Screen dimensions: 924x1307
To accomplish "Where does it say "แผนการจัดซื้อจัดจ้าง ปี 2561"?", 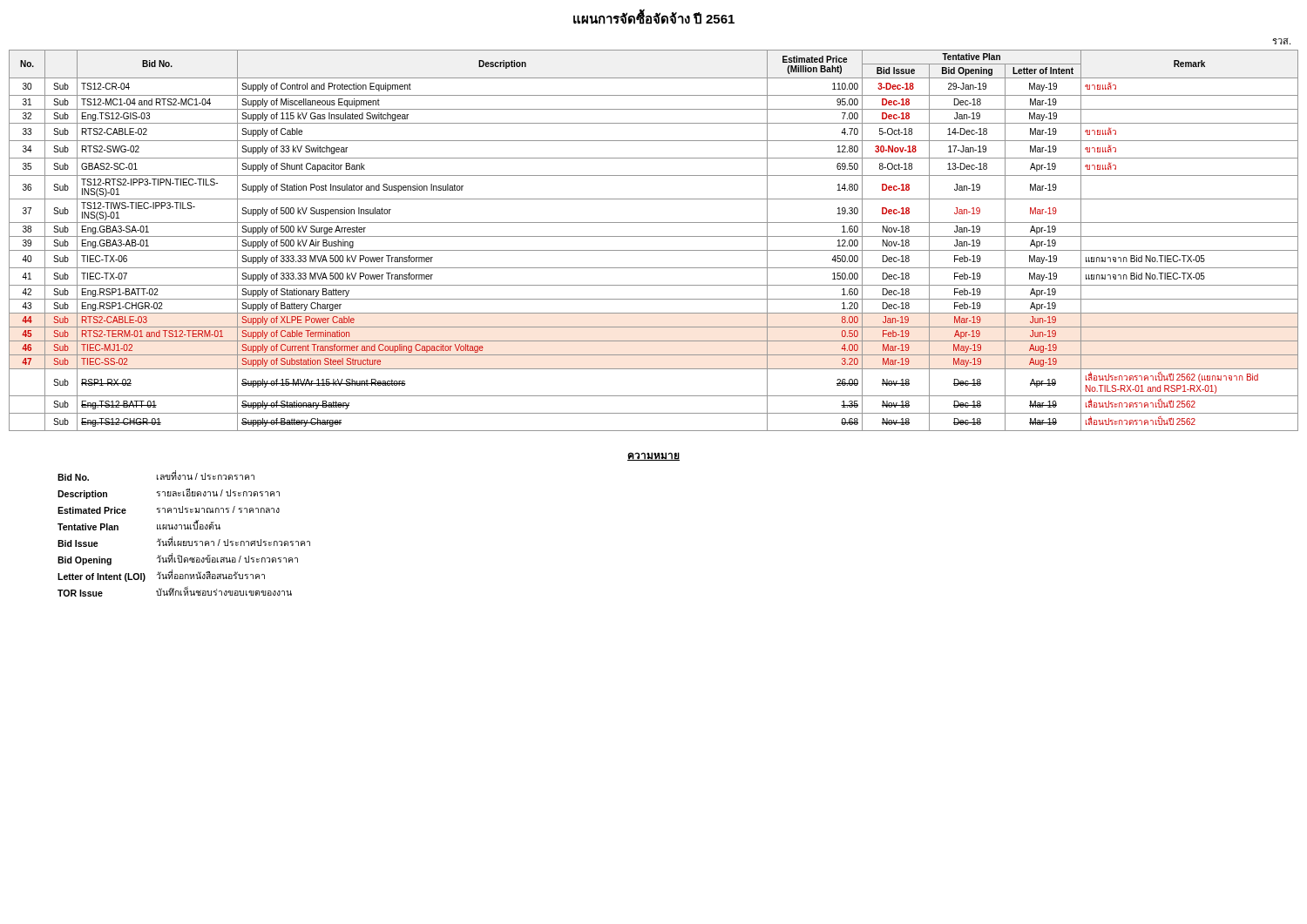I will 654,19.
